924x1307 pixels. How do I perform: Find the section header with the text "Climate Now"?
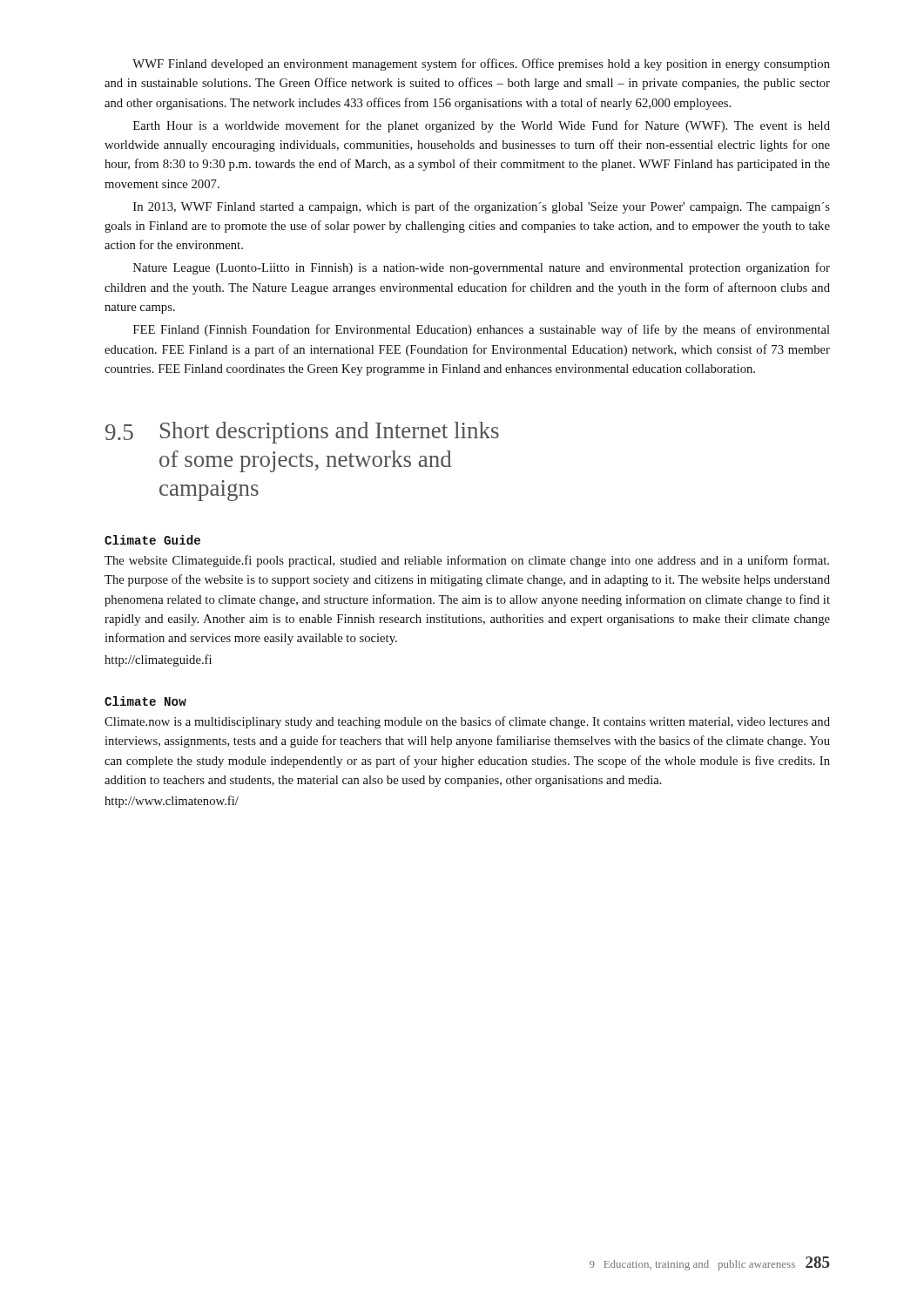point(145,702)
